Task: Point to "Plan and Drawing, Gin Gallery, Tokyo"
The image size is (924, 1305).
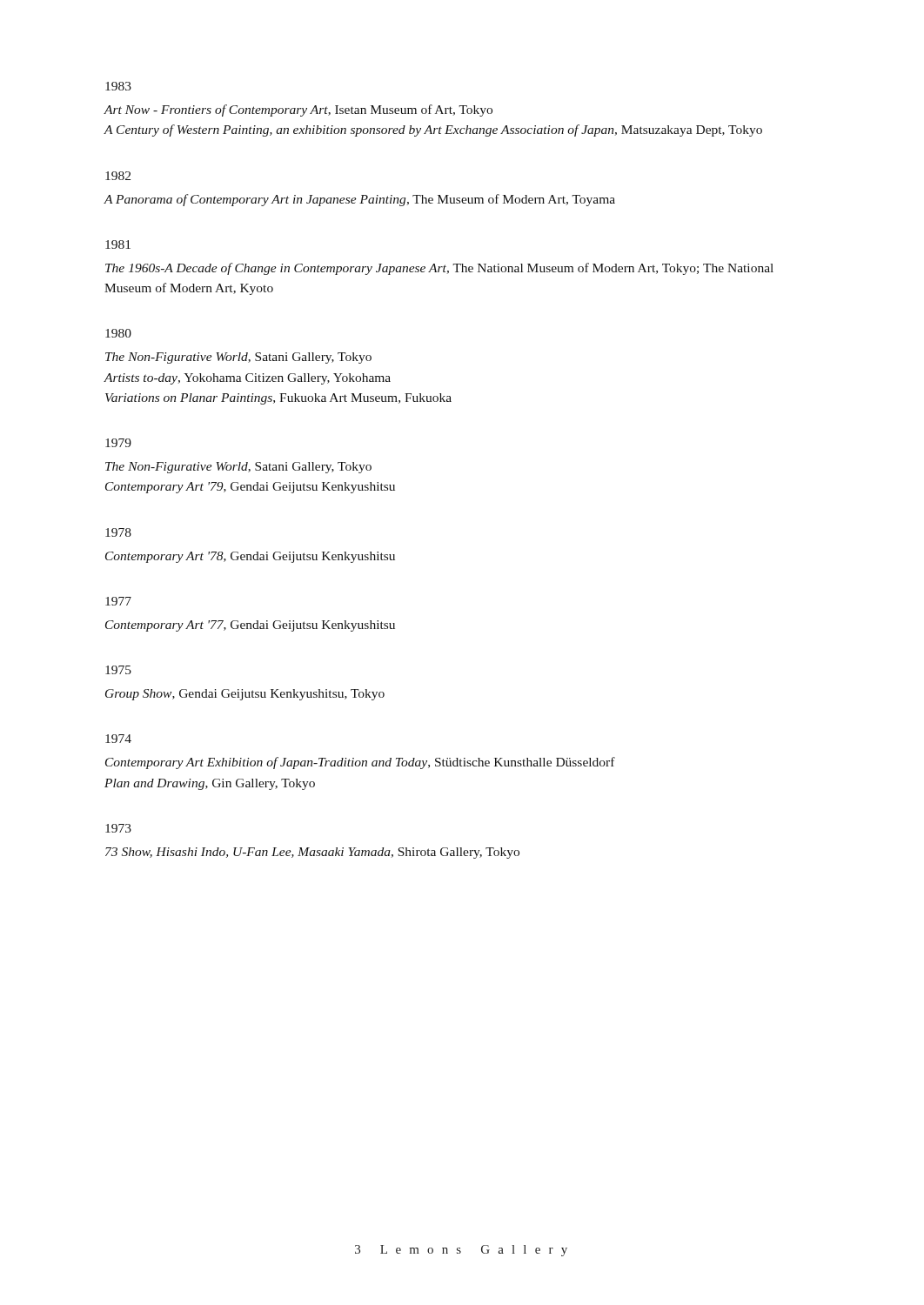Action: (x=210, y=782)
